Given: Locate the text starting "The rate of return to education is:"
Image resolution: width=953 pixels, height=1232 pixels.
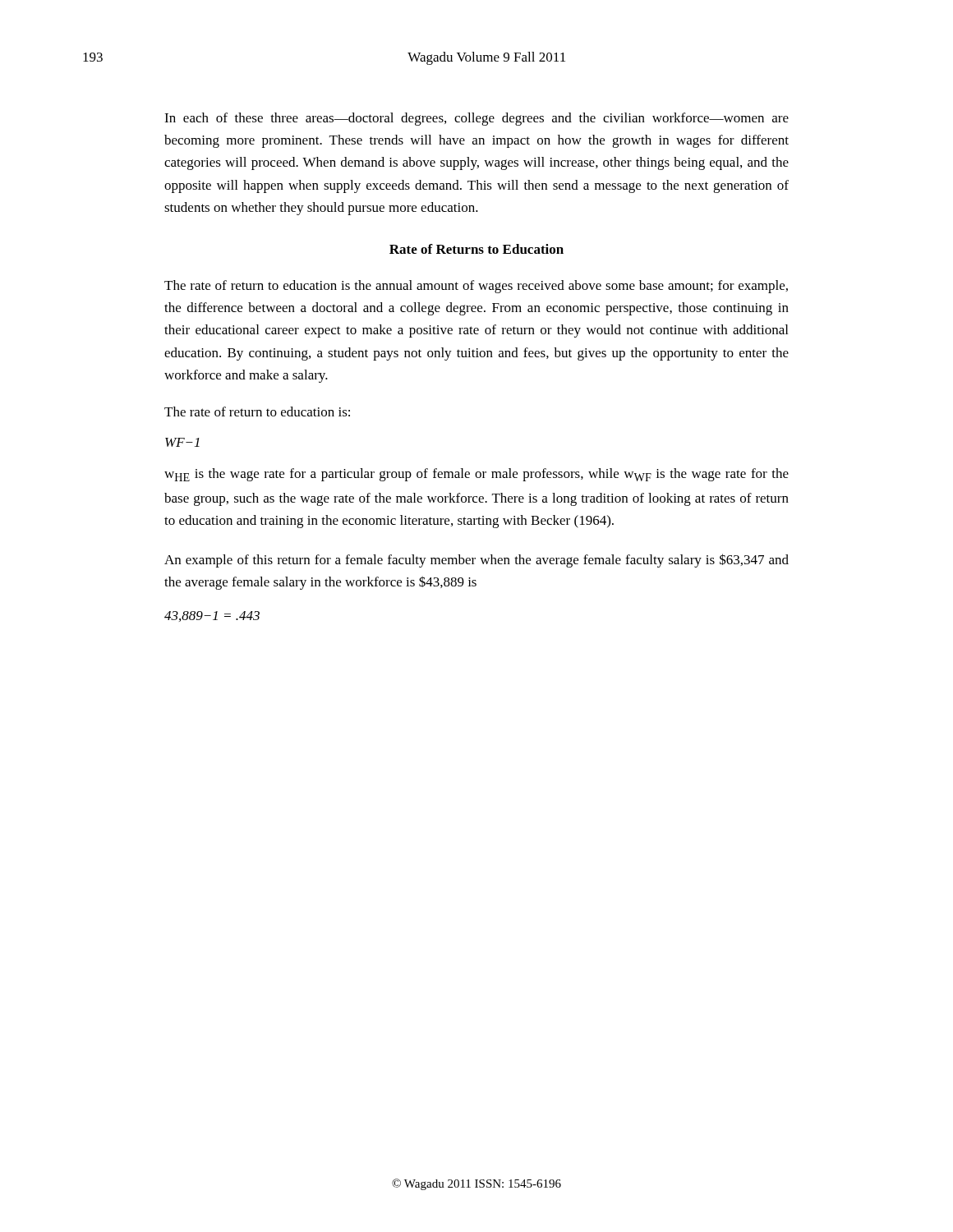Looking at the screenshot, I should coord(258,412).
